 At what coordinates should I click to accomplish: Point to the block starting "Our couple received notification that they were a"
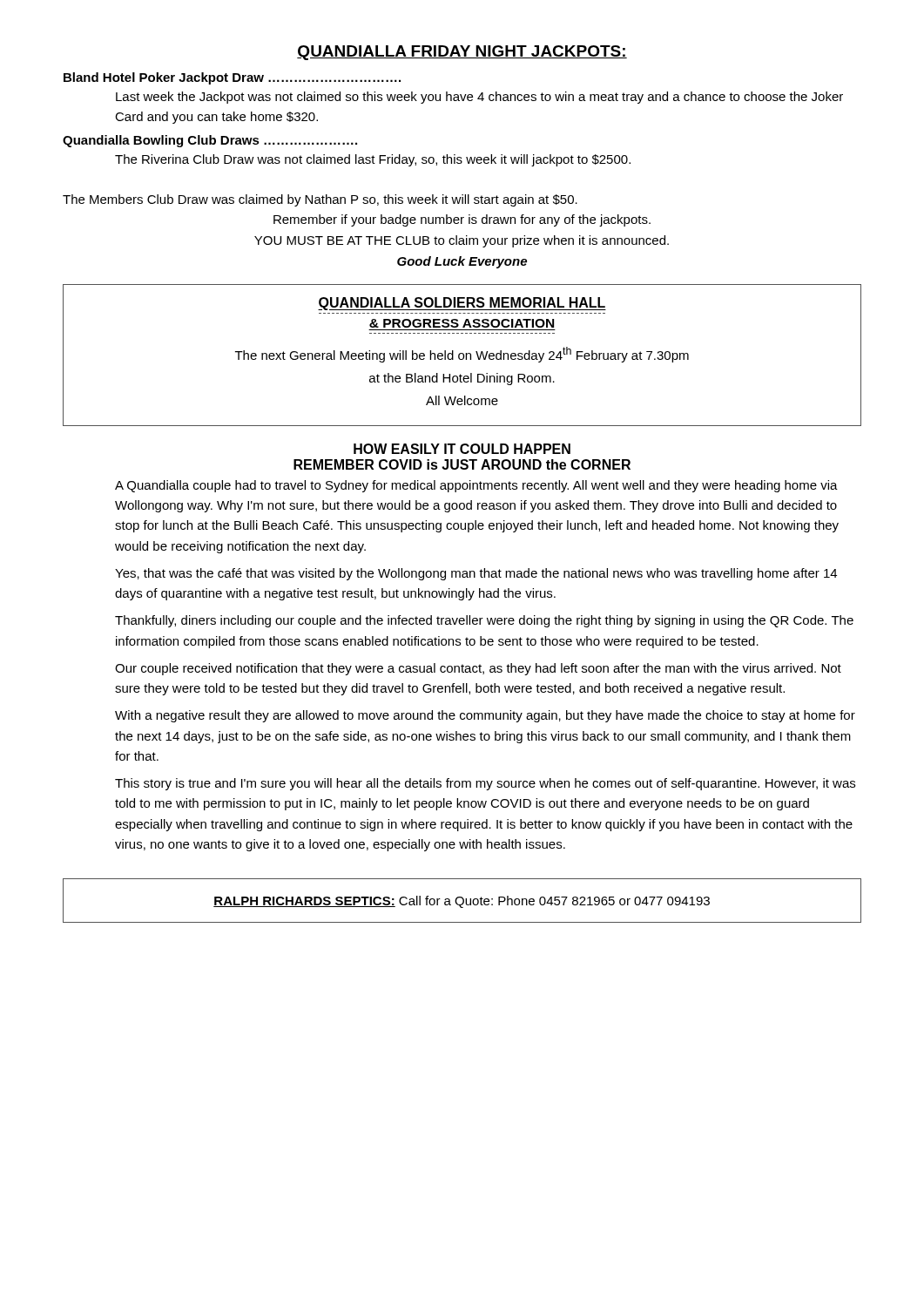[x=488, y=678]
